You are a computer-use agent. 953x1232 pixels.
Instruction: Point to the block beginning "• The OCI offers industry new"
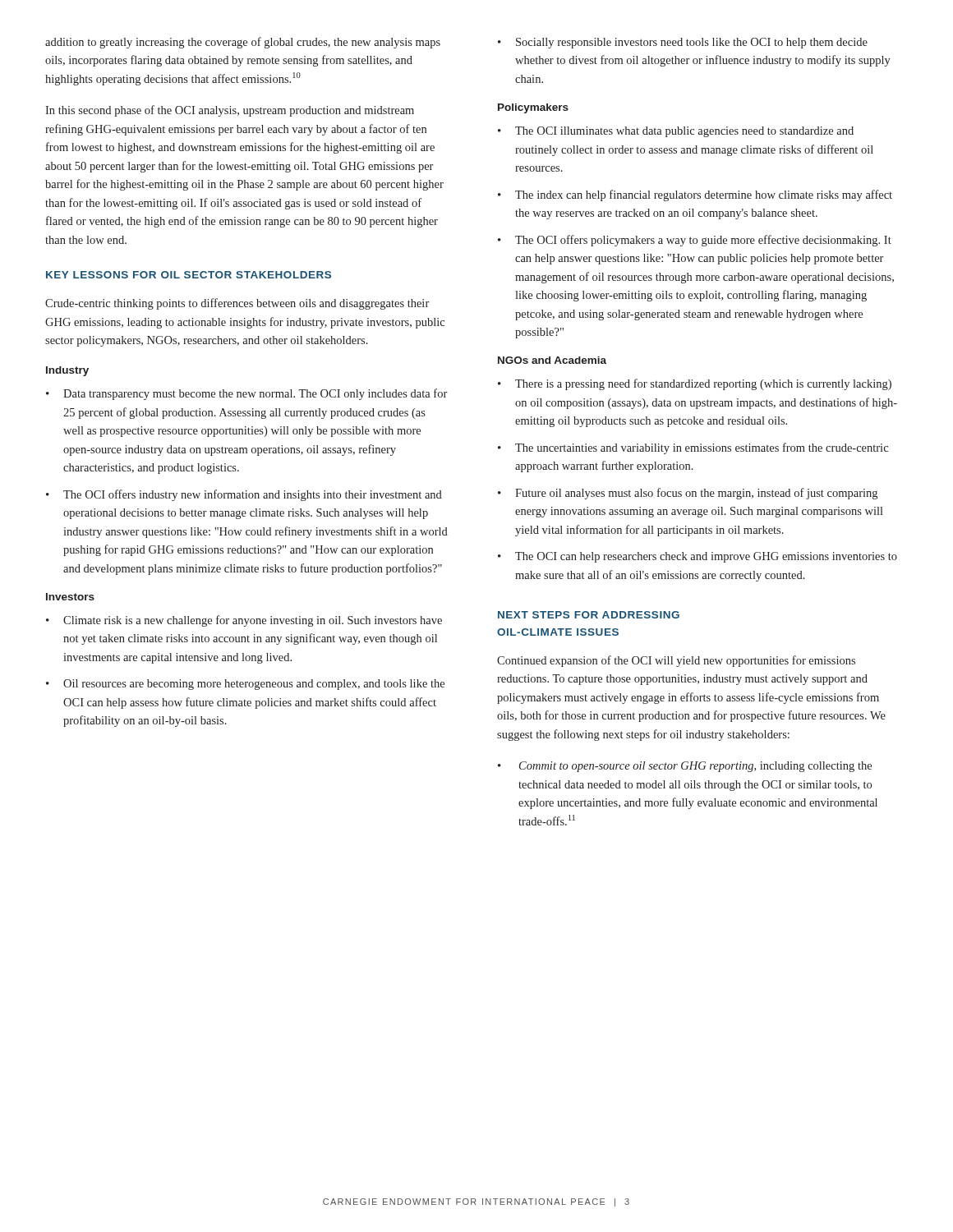pos(246,531)
